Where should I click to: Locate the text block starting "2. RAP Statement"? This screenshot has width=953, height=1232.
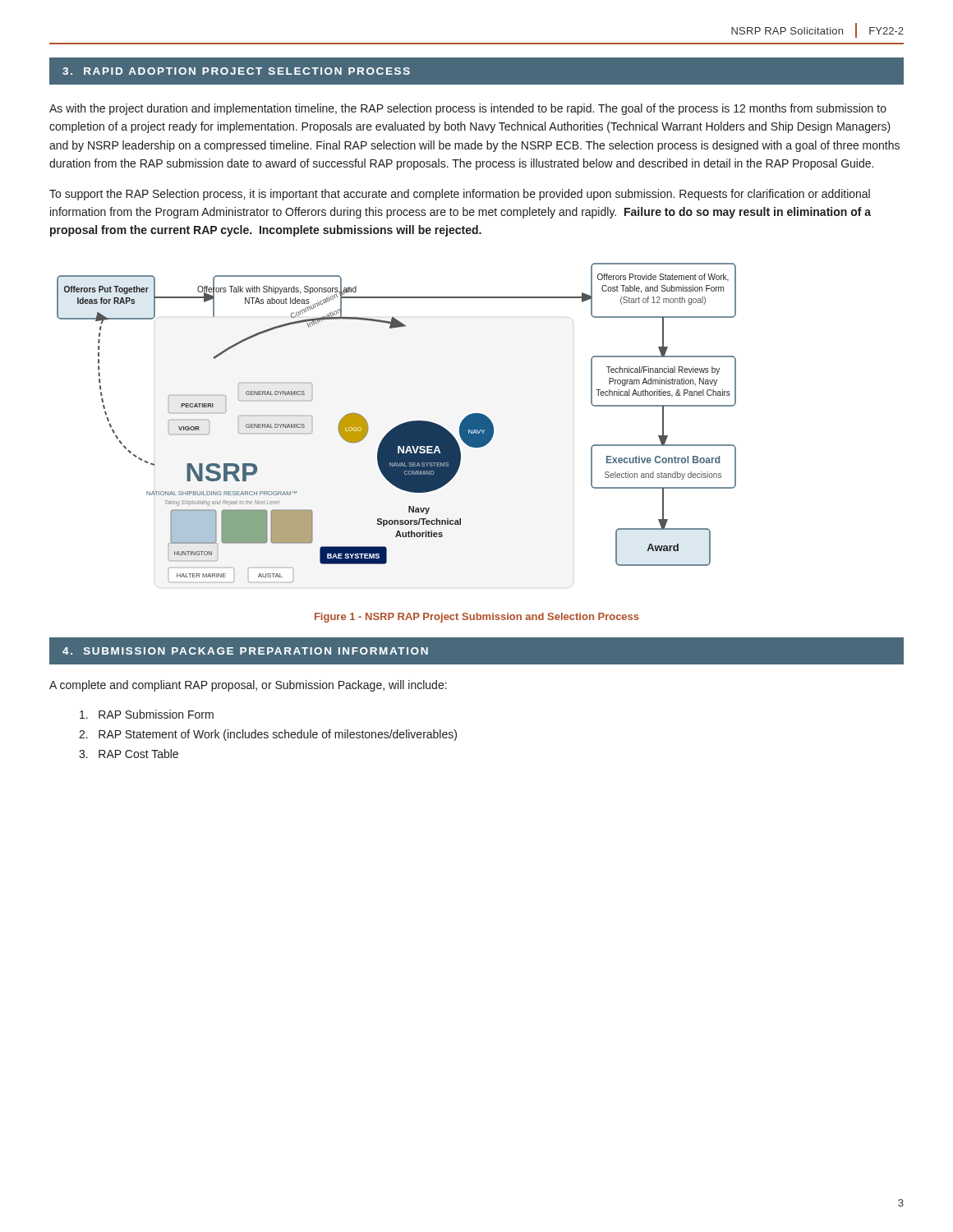(x=268, y=734)
